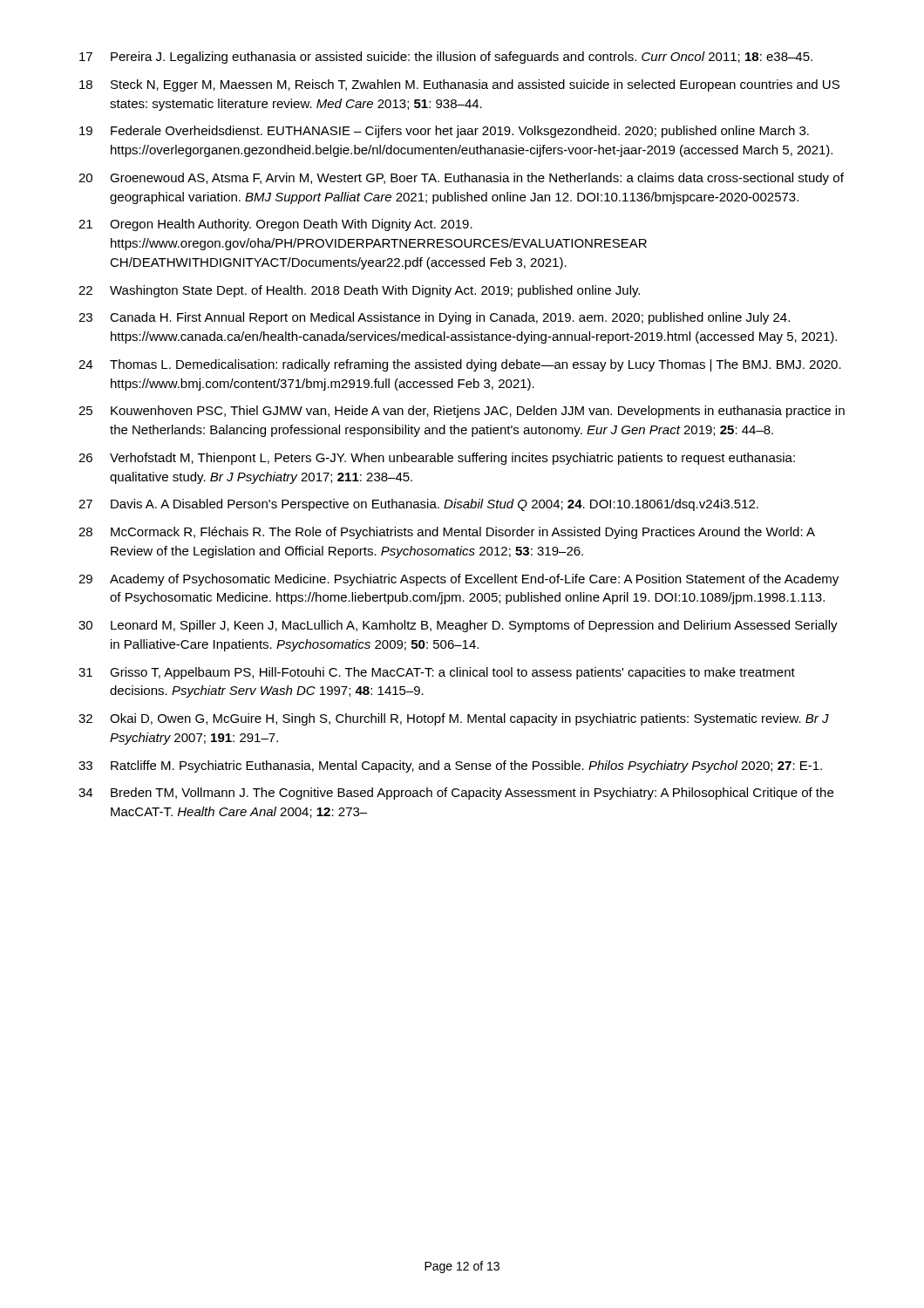Locate the passage starting "20 Groenewoud AS, Atsma F, Arvin"
The image size is (924, 1308).
[462, 187]
